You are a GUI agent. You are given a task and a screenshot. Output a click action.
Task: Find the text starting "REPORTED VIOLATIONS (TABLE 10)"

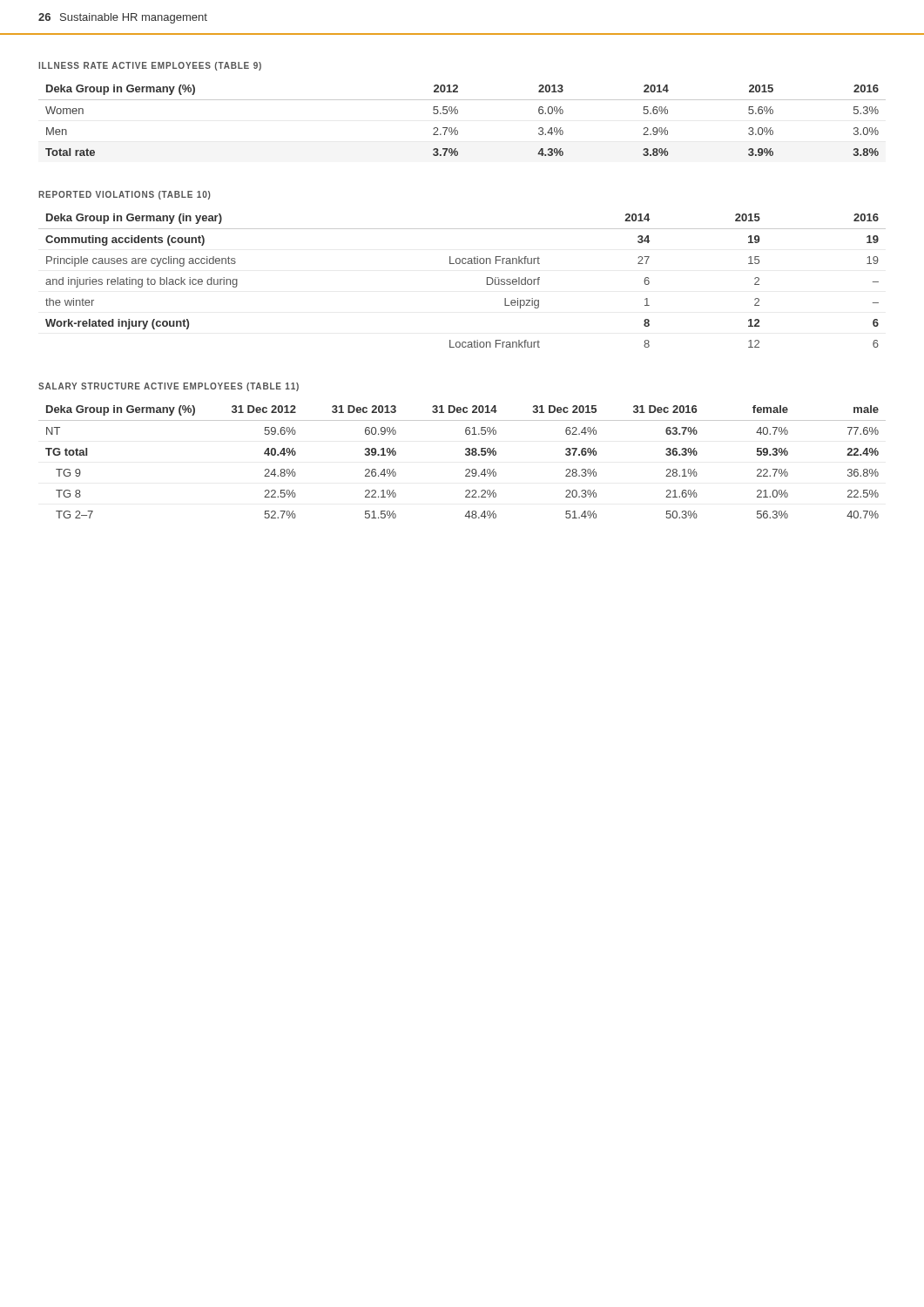pyautogui.click(x=125, y=195)
